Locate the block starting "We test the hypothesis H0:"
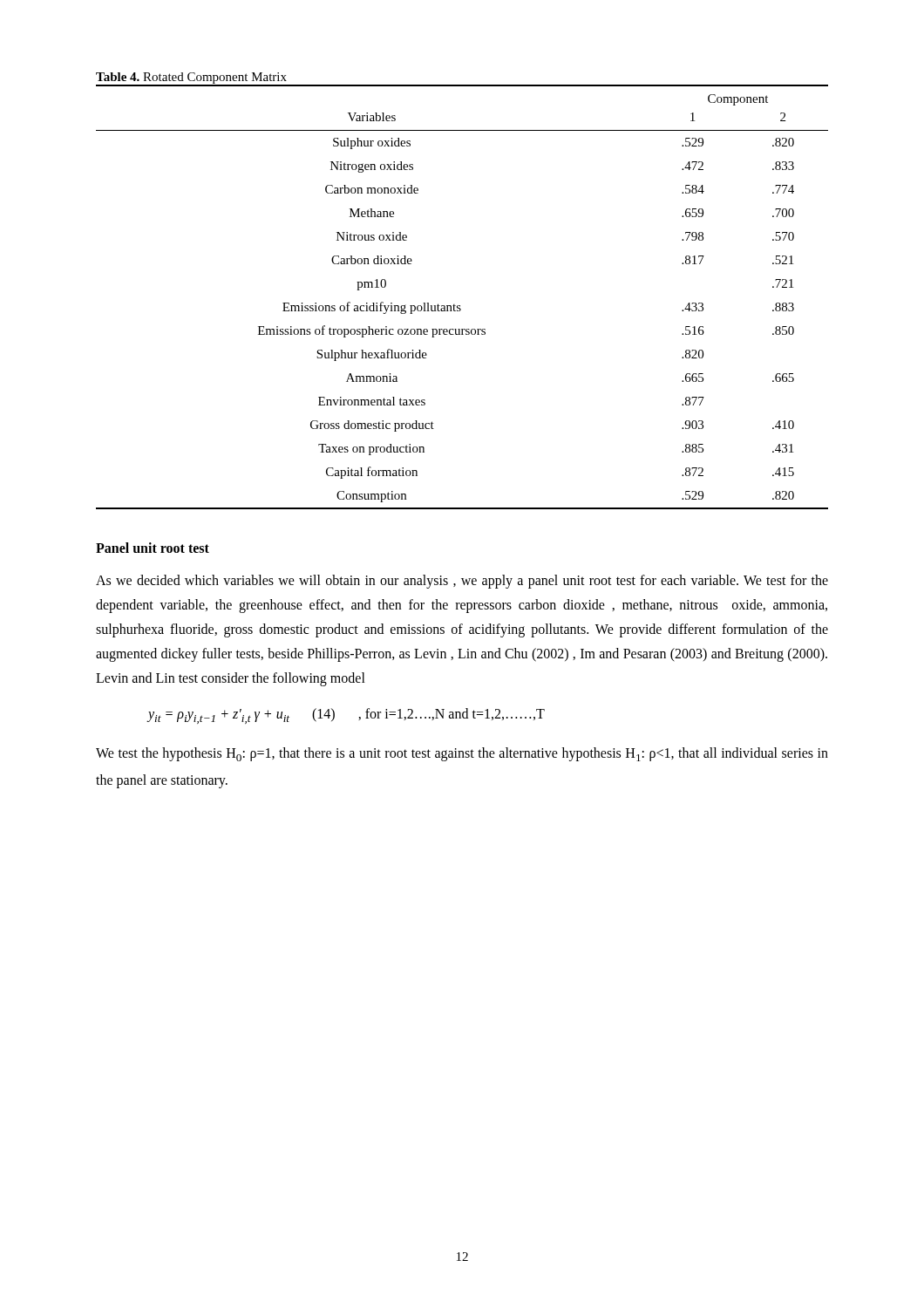Viewport: 924px width, 1308px height. (462, 766)
